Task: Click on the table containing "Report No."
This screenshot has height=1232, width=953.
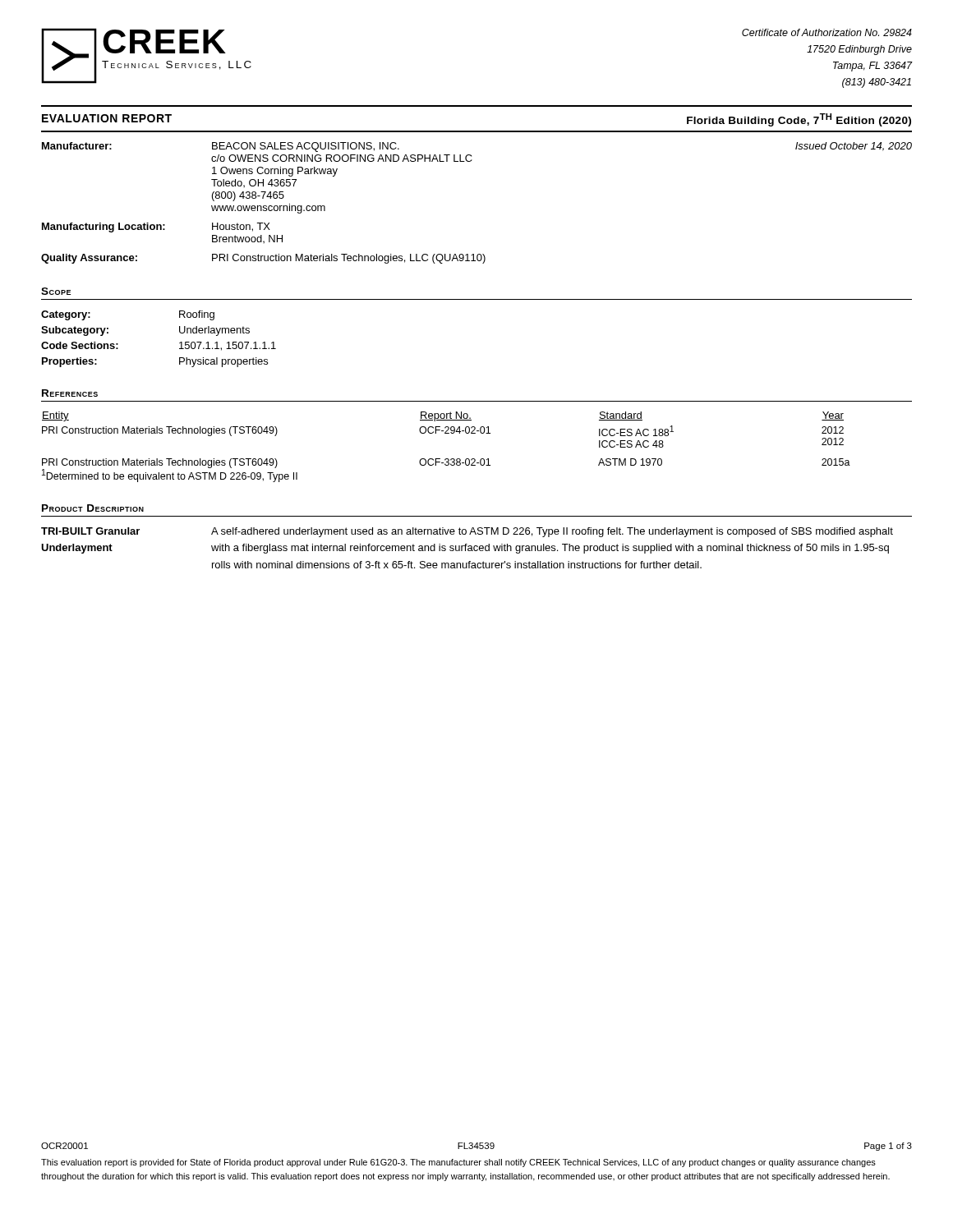Action: [x=476, y=446]
